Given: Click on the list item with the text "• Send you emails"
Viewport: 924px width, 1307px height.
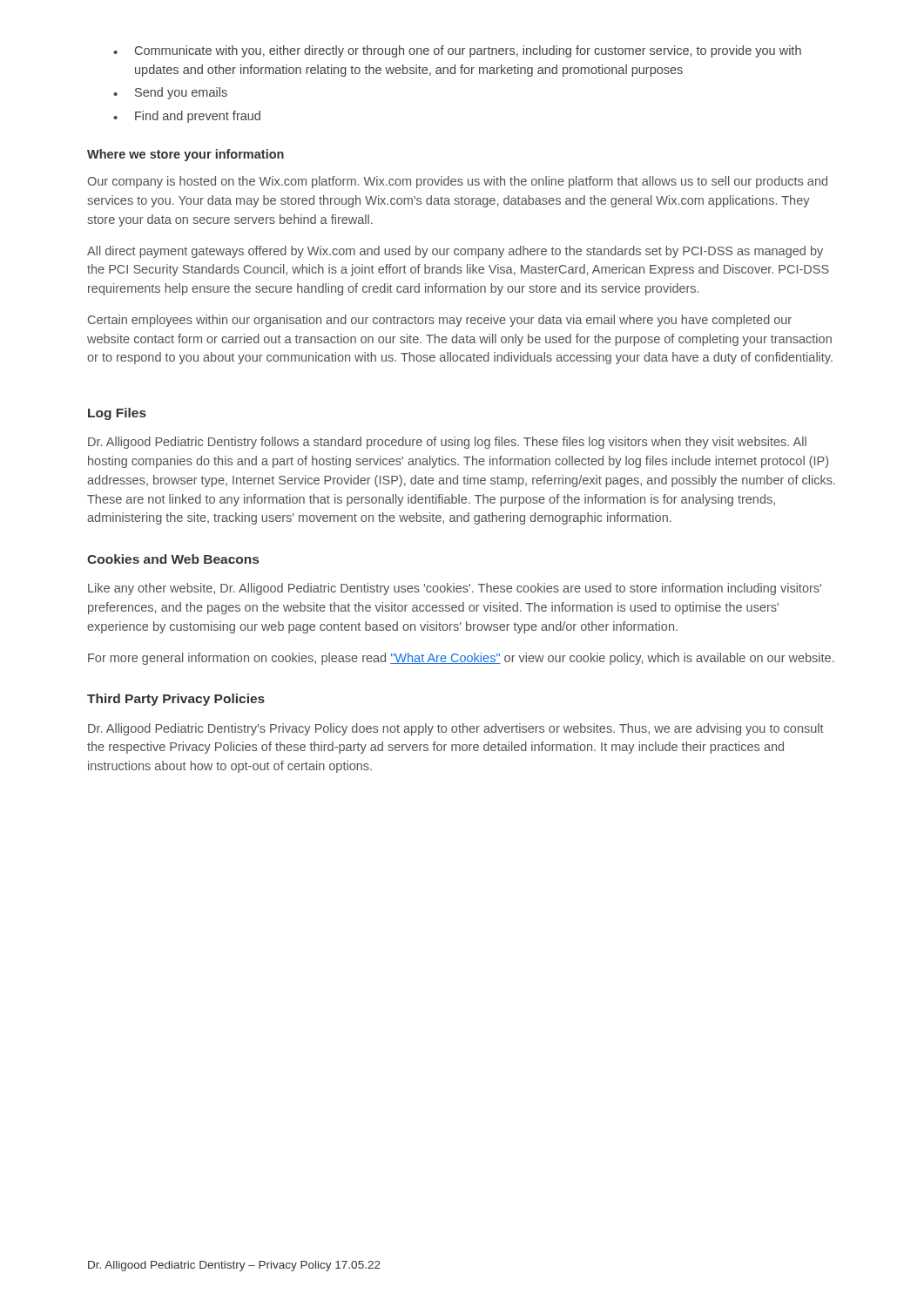Looking at the screenshot, I should point(170,93).
